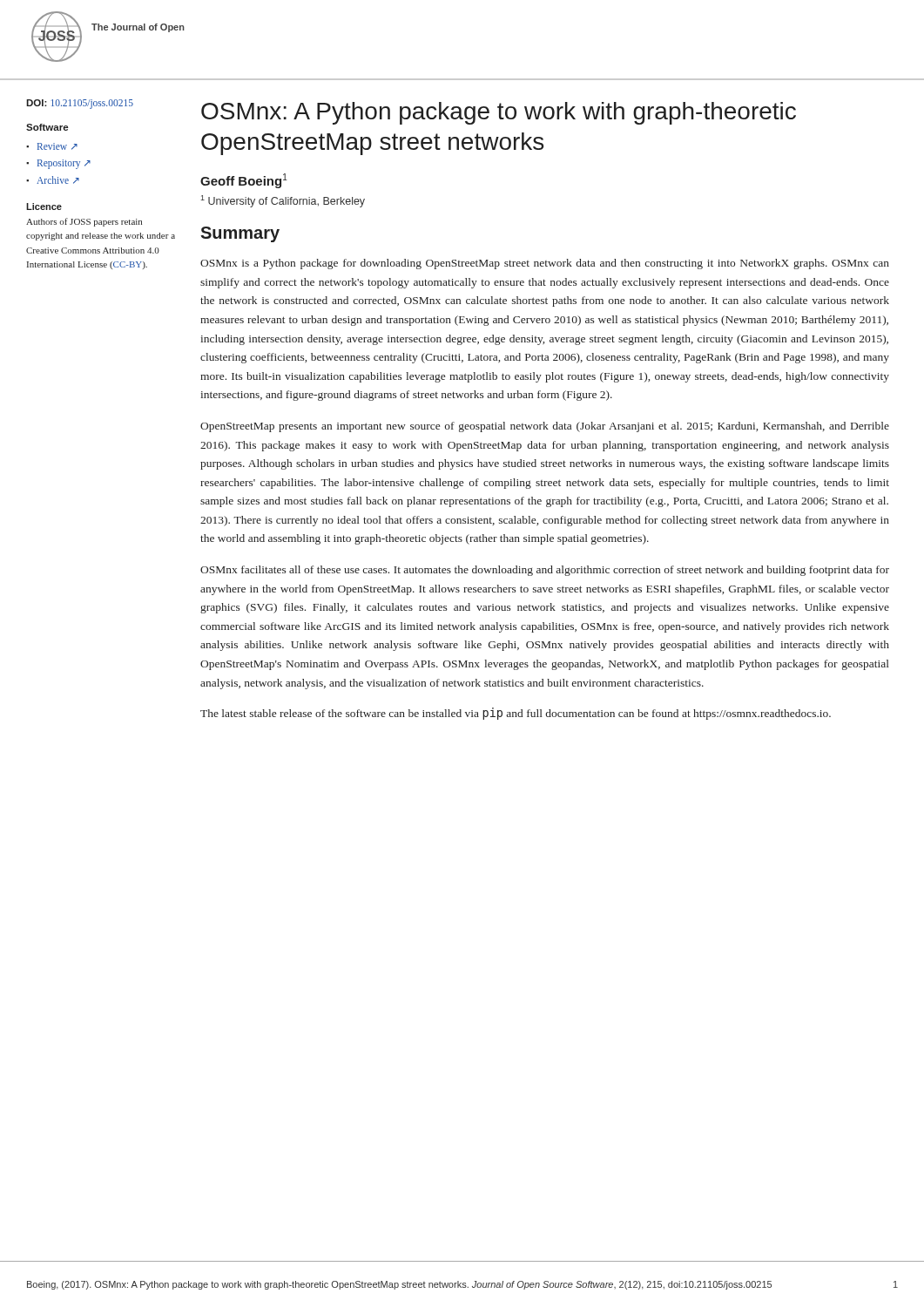Select the text block that says "The latest stable release of the software can"
Image resolution: width=924 pixels, height=1307 pixels.
tap(516, 713)
